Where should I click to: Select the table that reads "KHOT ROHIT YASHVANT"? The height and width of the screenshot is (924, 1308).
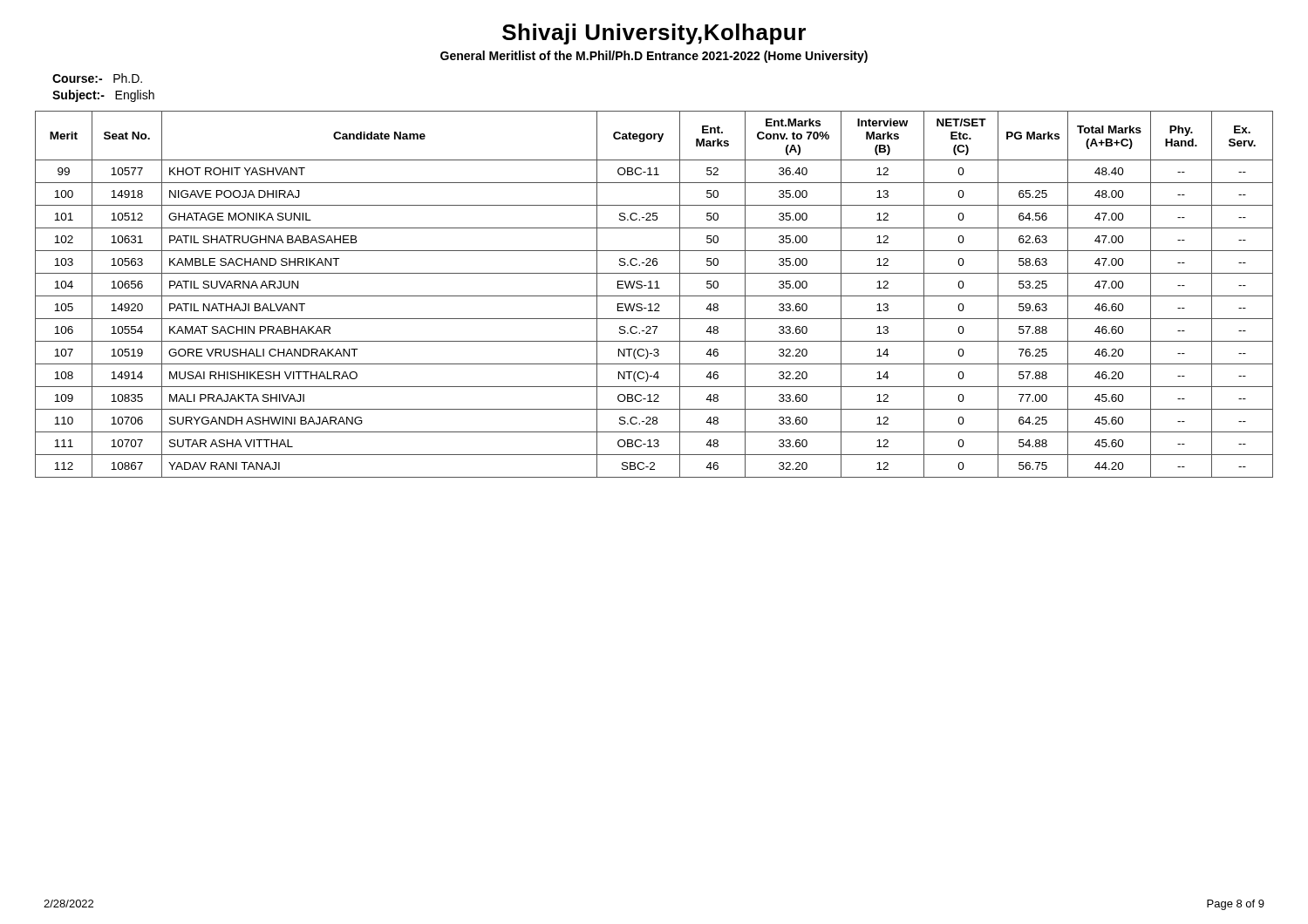click(654, 294)
